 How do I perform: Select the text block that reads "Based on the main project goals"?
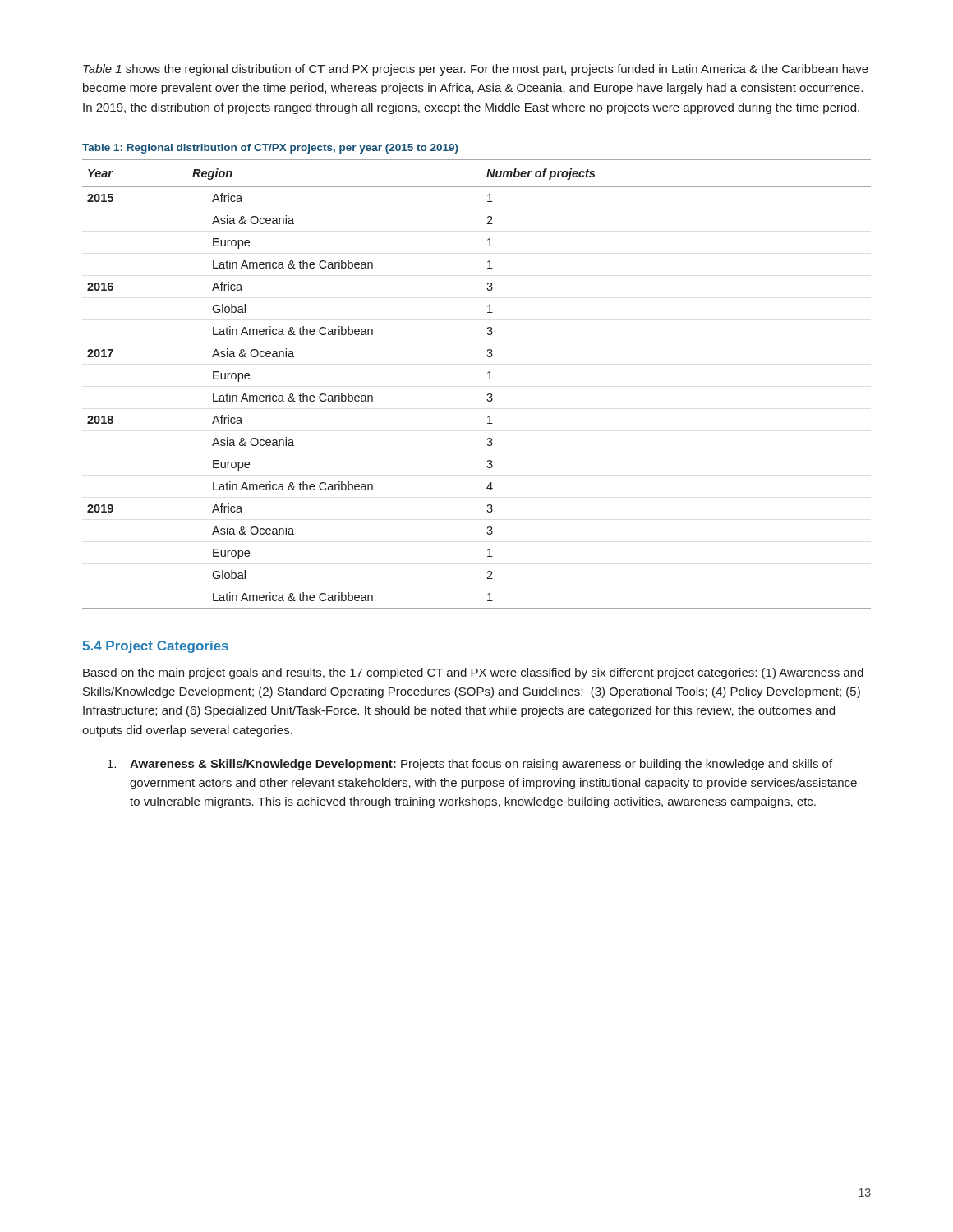(473, 701)
